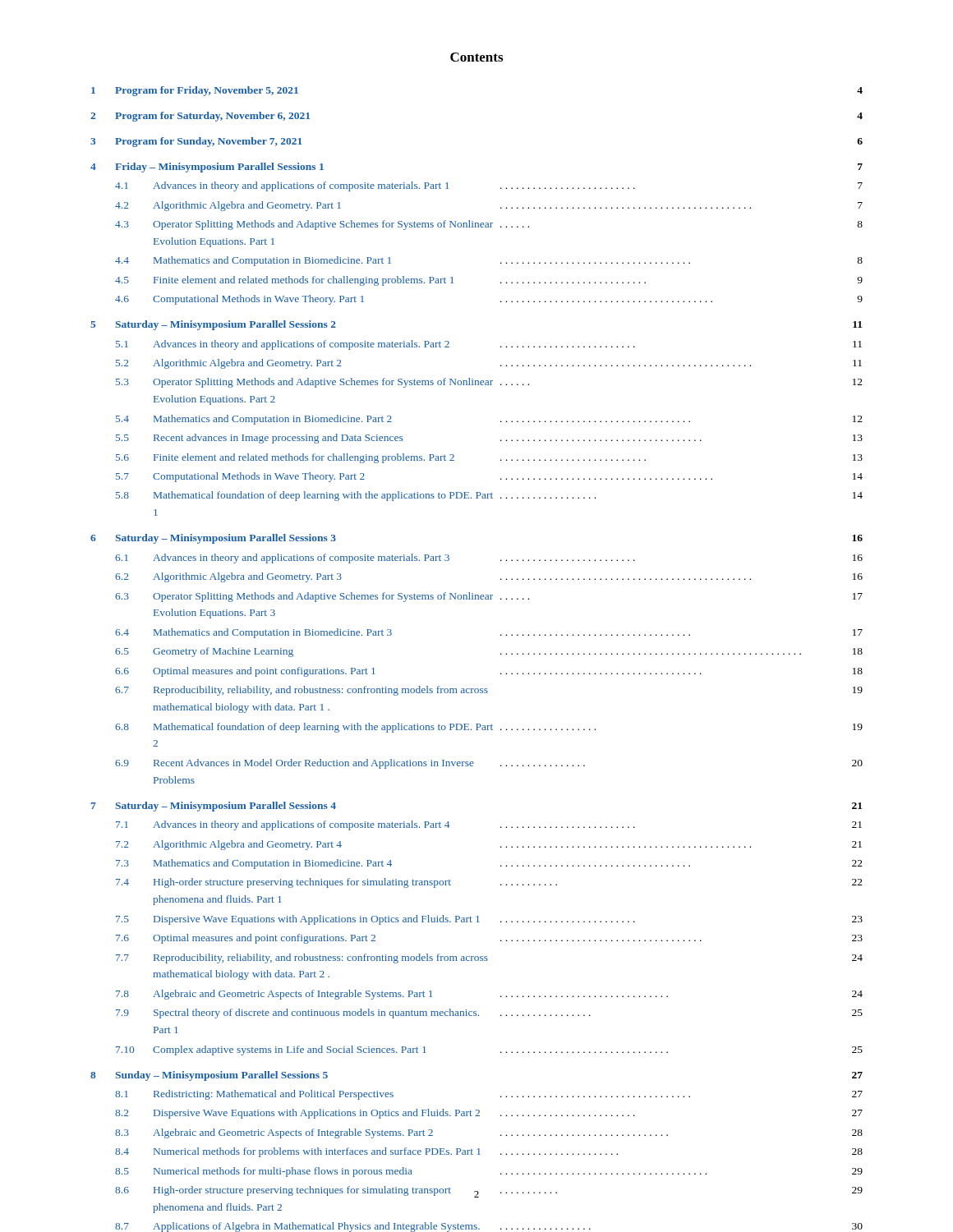The width and height of the screenshot is (953, 1232).
Task: Find the block starting "8.6 High-order structure preserving"
Action: (489, 1199)
